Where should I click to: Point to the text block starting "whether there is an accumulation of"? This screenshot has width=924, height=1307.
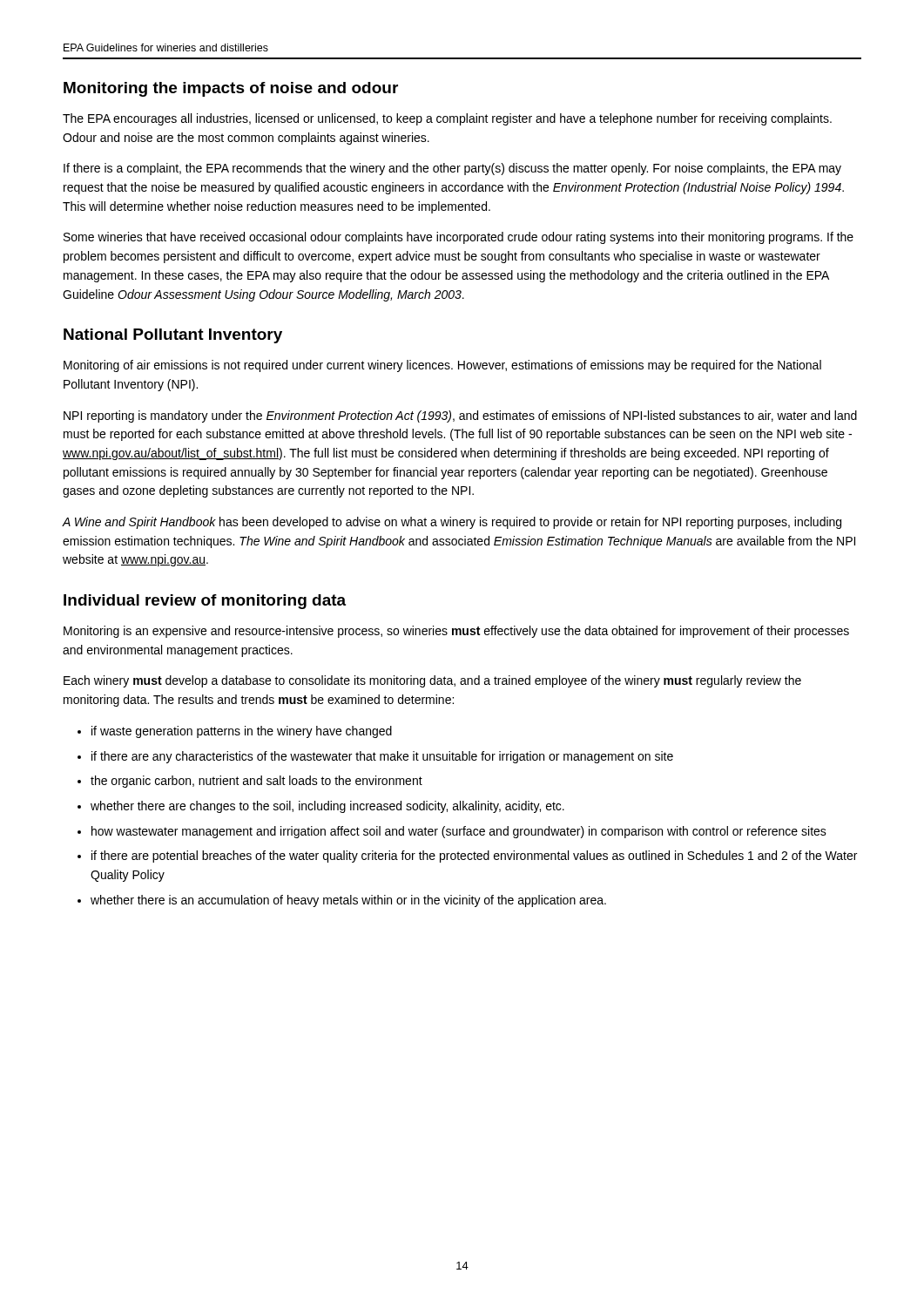tap(349, 900)
